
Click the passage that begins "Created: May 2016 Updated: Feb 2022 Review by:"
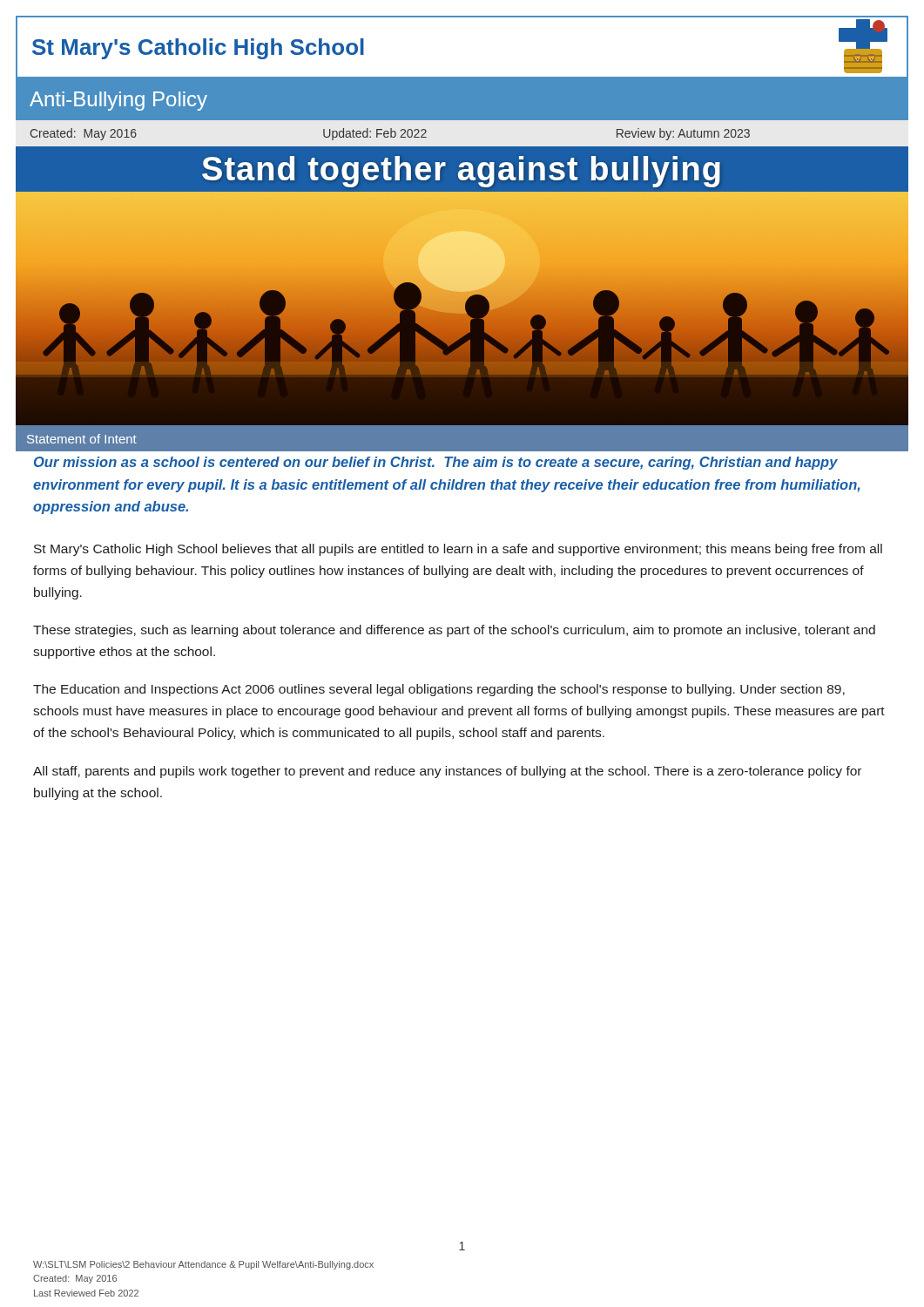[x=390, y=134]
